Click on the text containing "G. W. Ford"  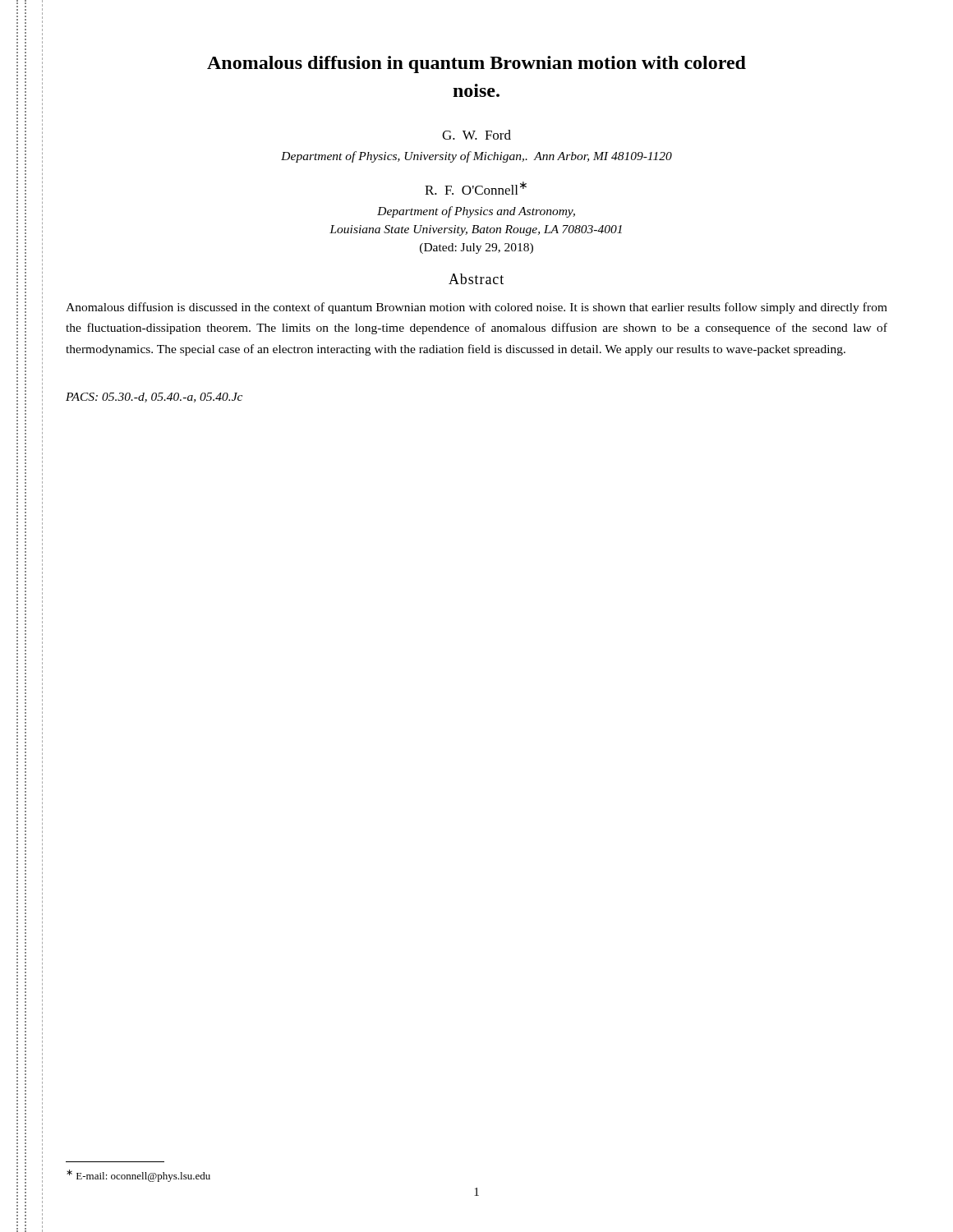(476, 135)
